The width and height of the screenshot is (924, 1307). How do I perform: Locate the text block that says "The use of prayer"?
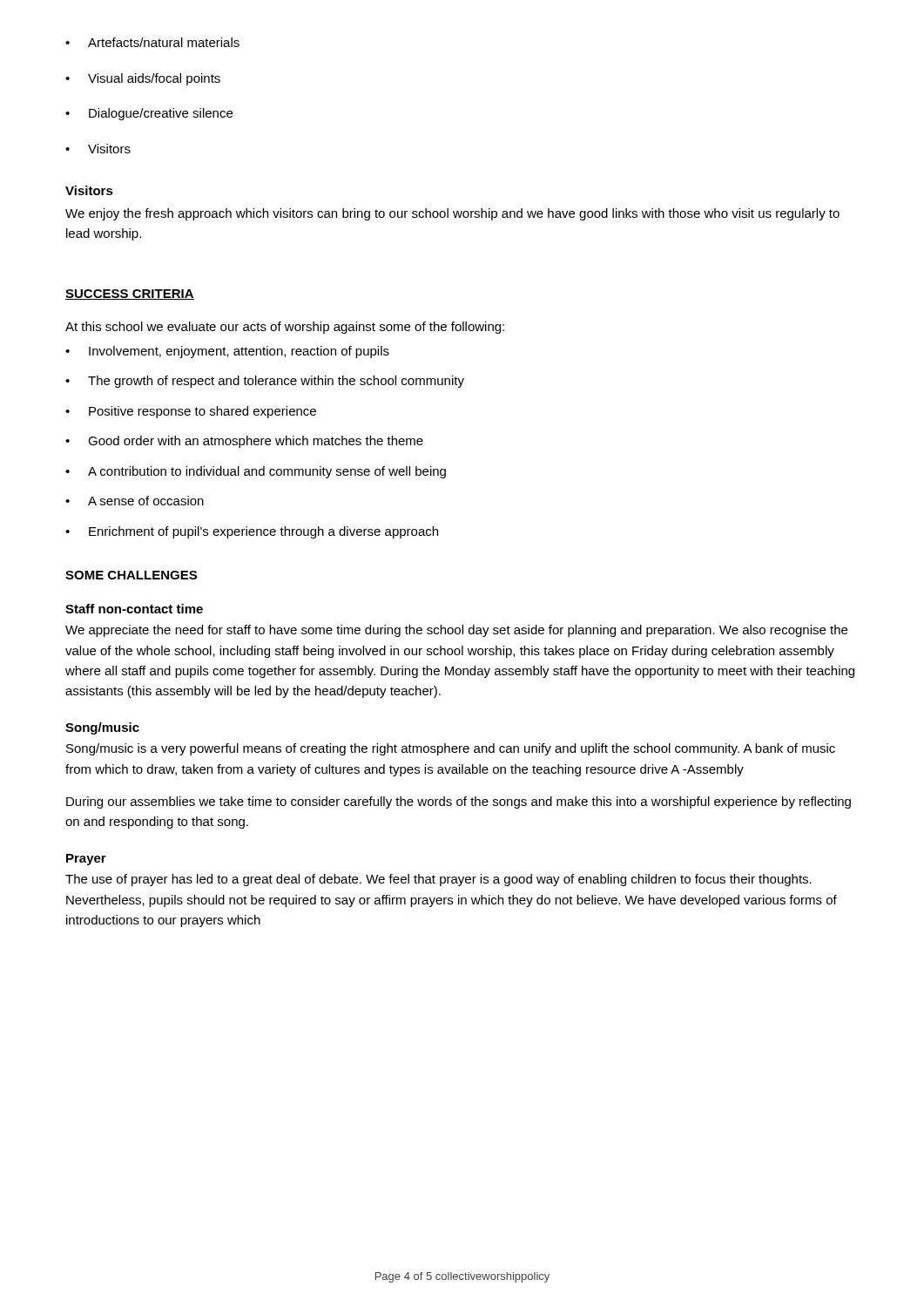pyautogui.click(x=451, y=899)
